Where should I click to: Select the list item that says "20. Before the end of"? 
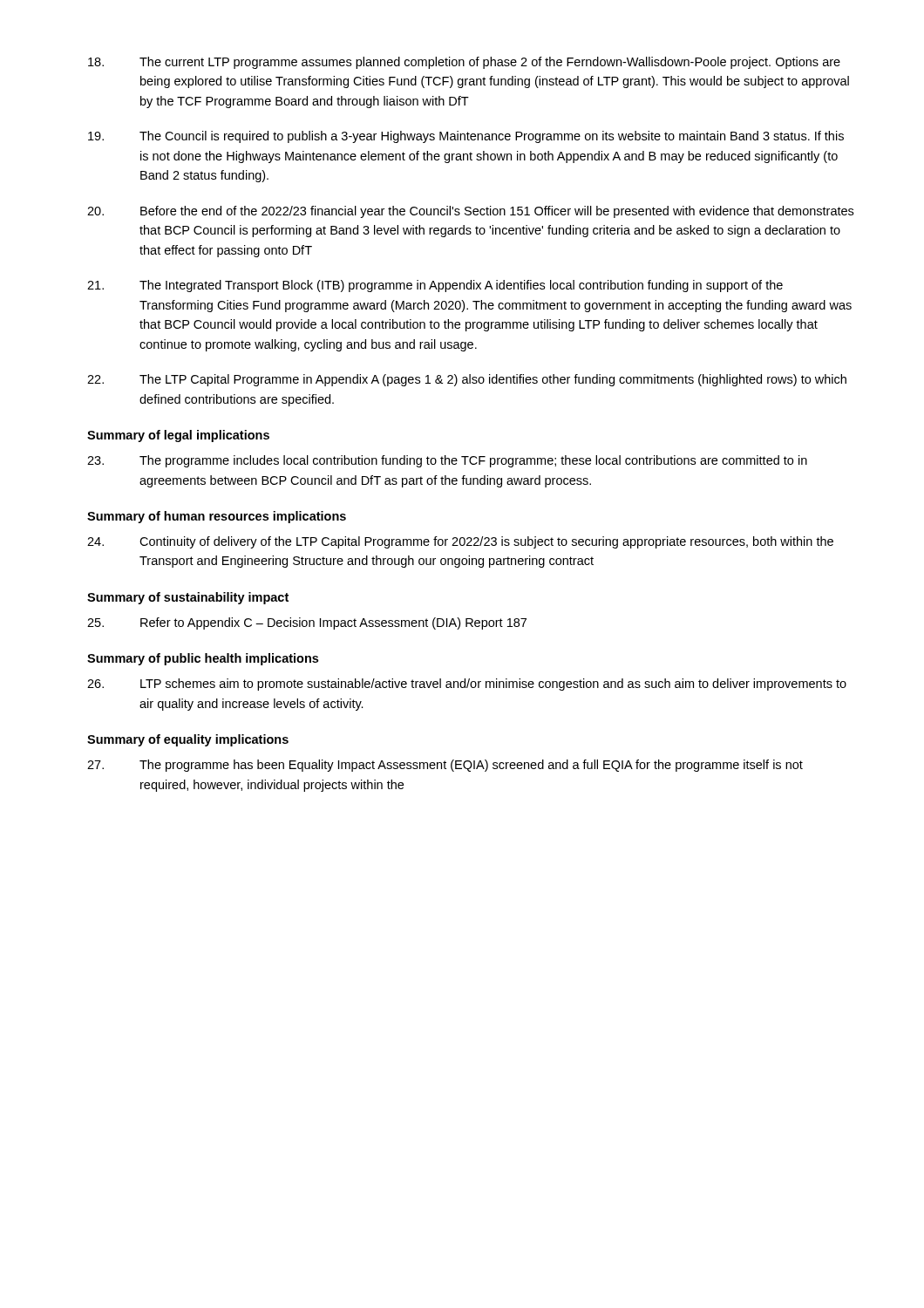click(x=471, y=231)
